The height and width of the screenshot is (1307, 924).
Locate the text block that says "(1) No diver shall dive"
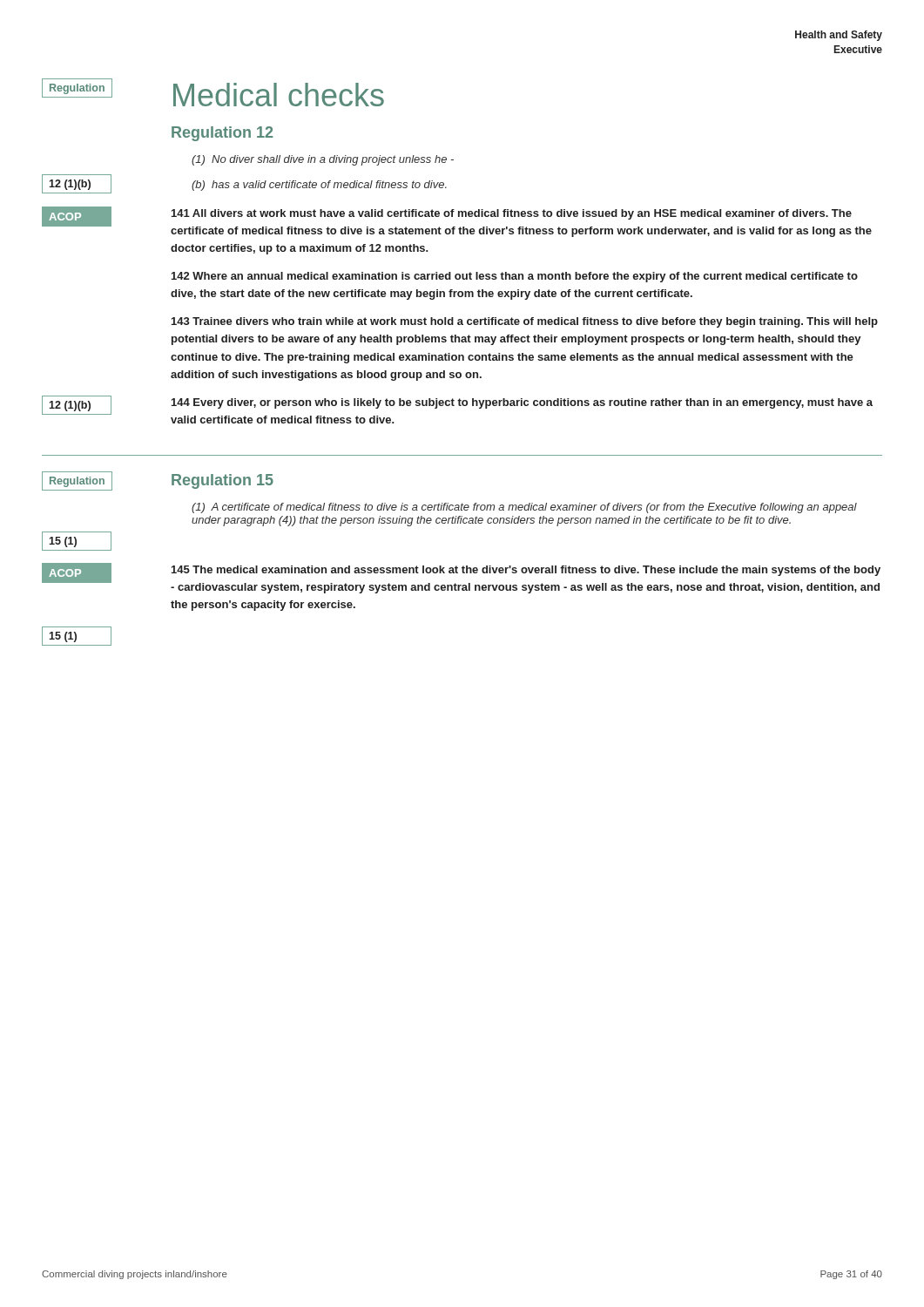323,159
